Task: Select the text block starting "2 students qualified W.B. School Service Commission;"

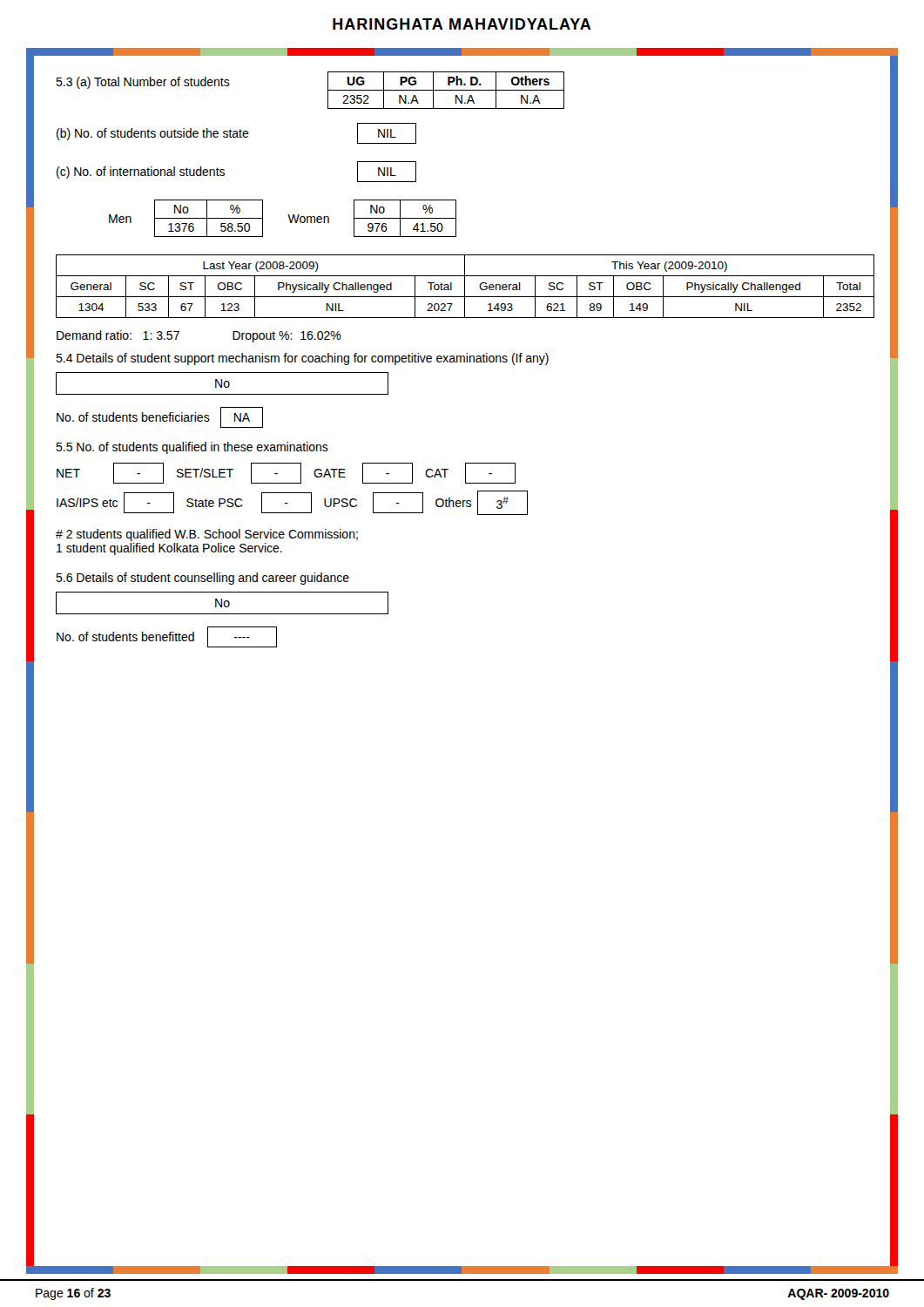Action: click(207, 541)
